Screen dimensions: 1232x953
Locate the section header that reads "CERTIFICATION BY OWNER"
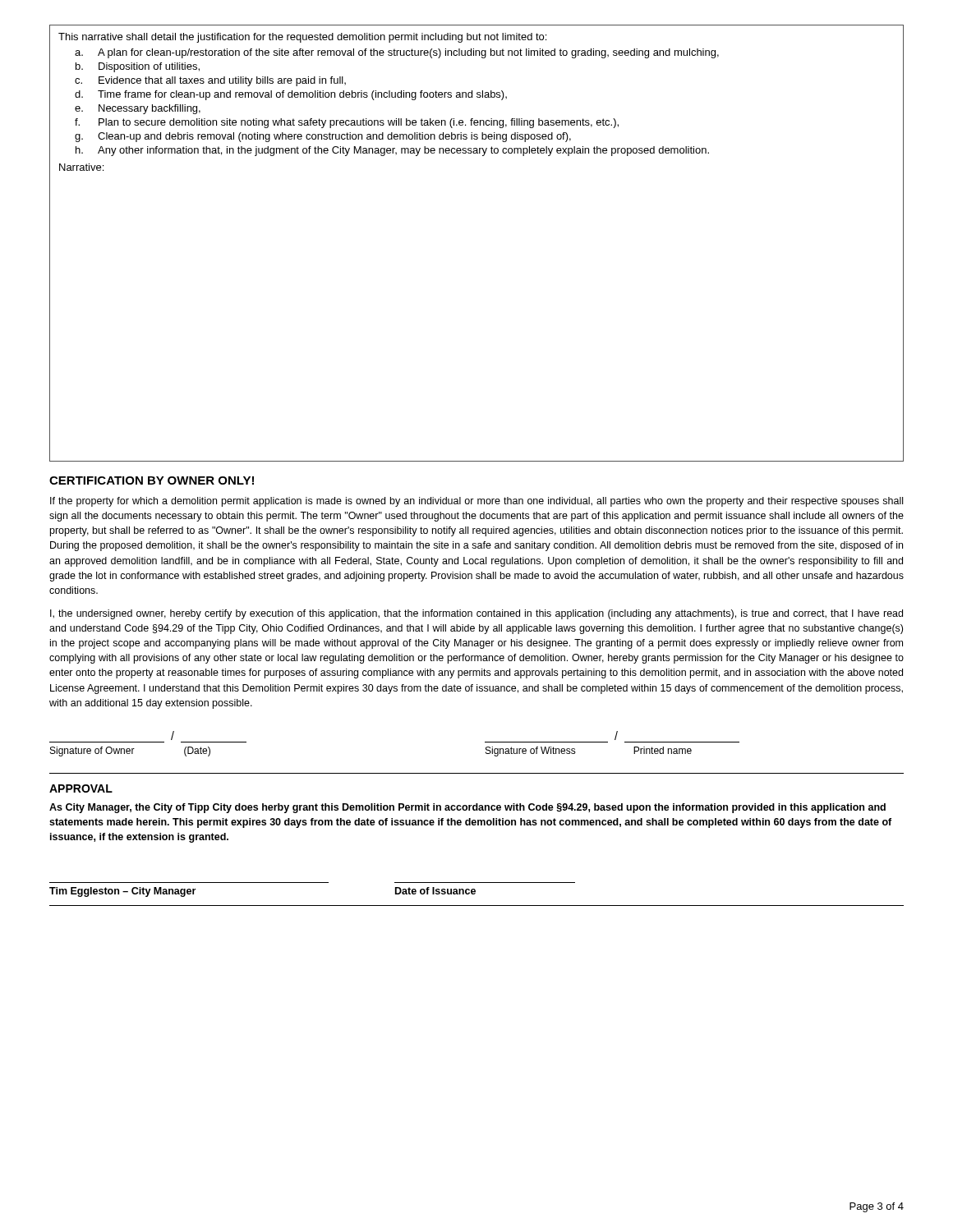click(x=152, y=480)
